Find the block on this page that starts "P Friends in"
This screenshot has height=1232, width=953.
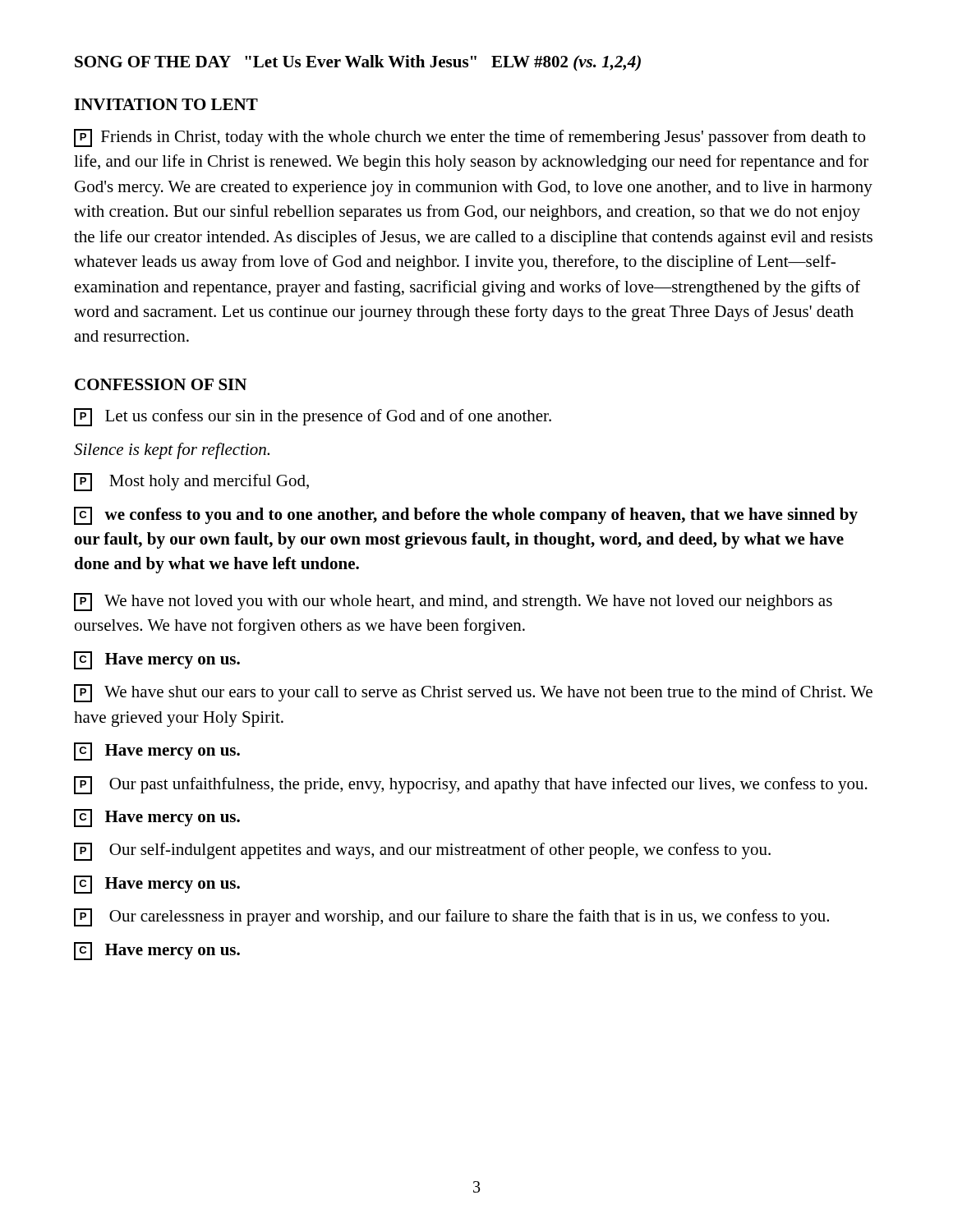tap(473, 236)
